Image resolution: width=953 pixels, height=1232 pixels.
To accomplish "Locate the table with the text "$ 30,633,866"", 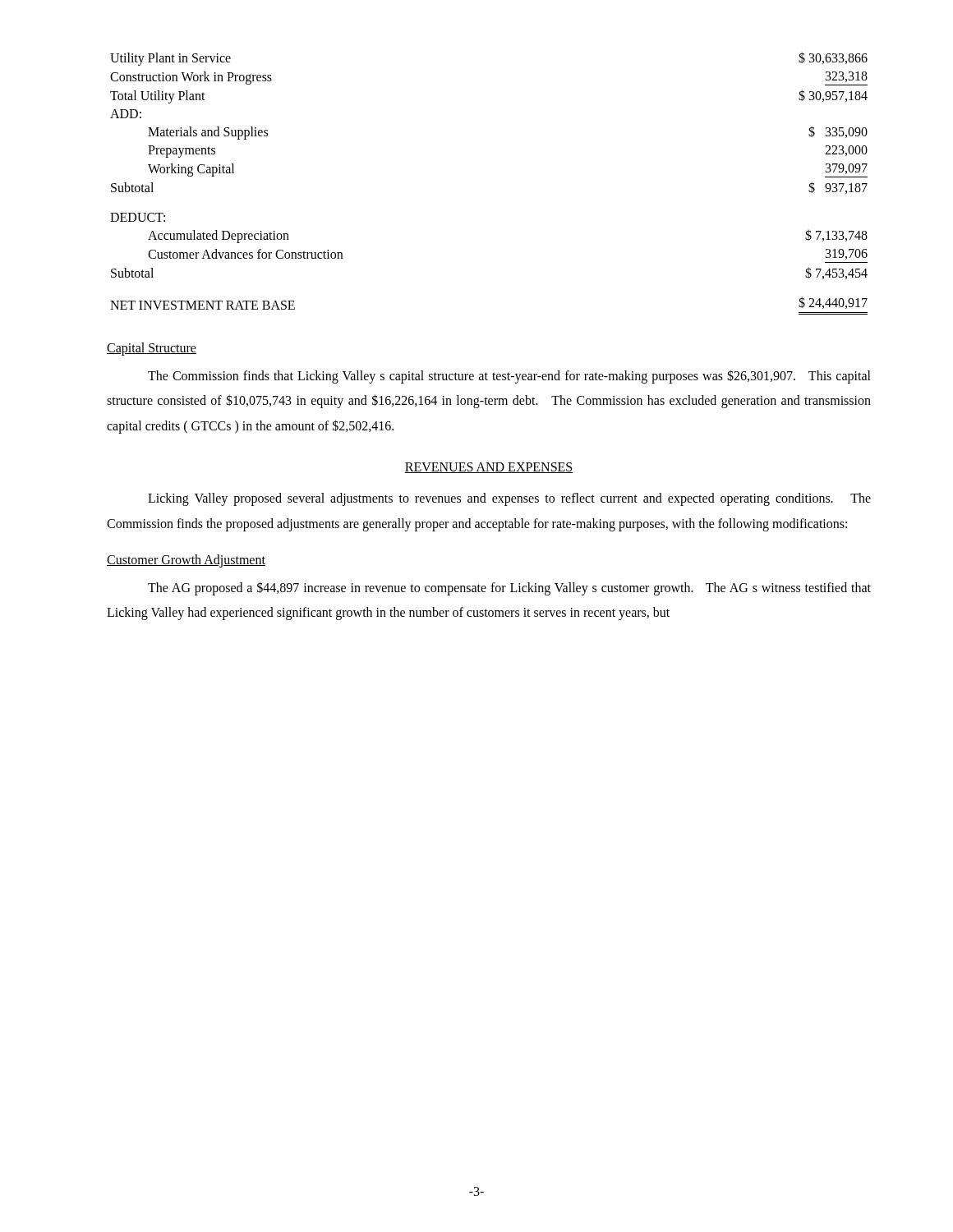I will point(489,183).
